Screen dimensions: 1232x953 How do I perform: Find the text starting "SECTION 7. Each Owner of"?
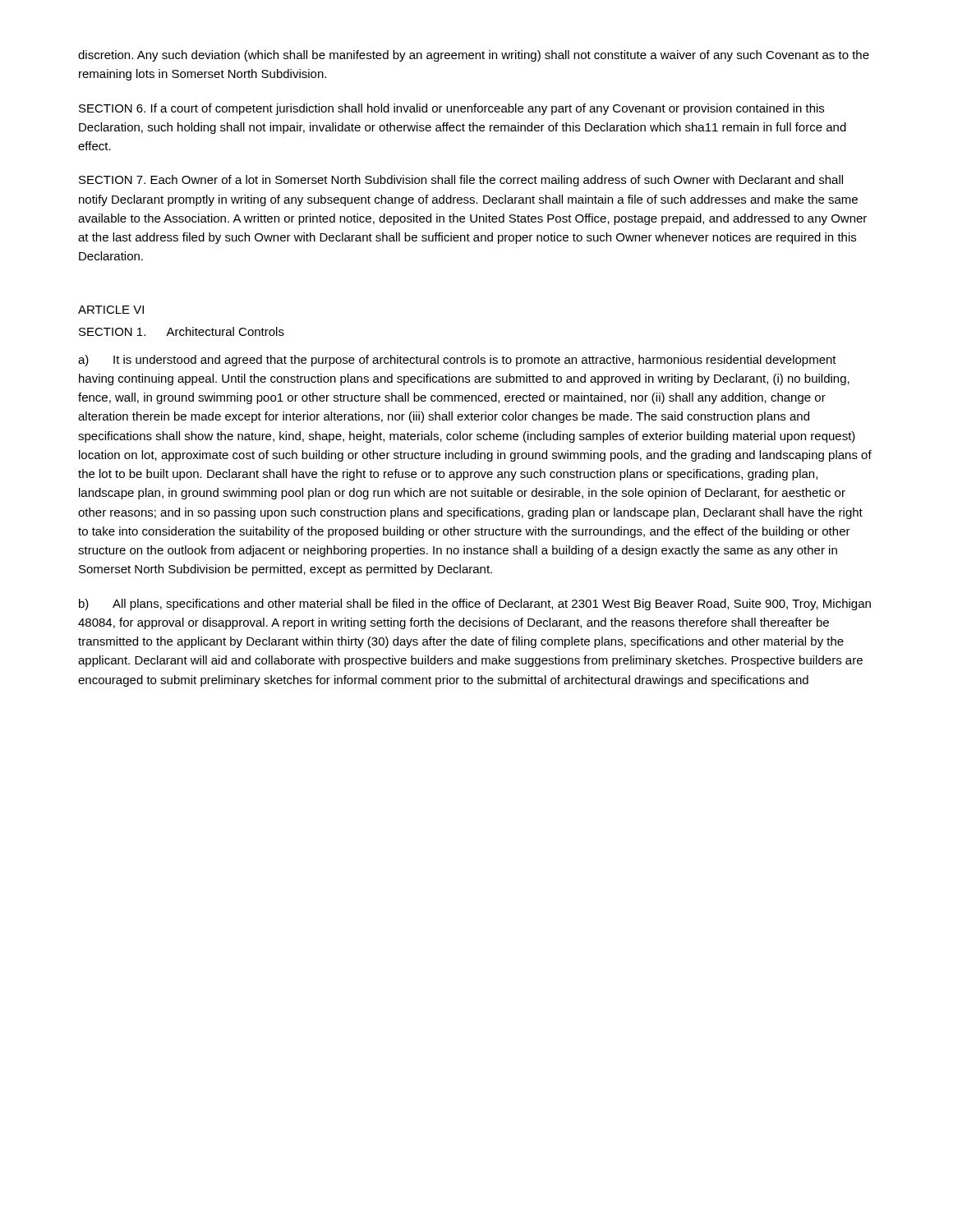pos(473,218)
